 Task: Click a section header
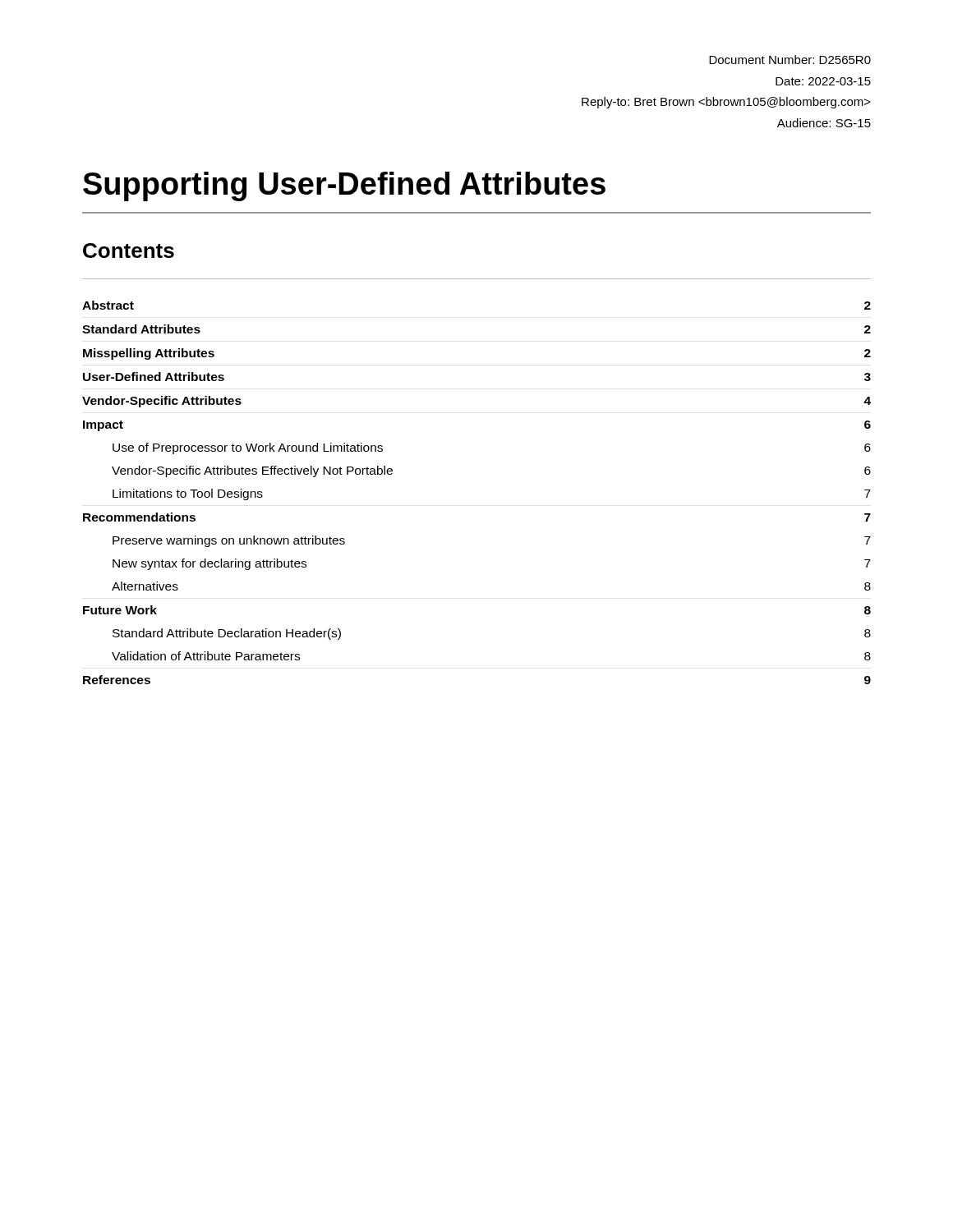128,250
